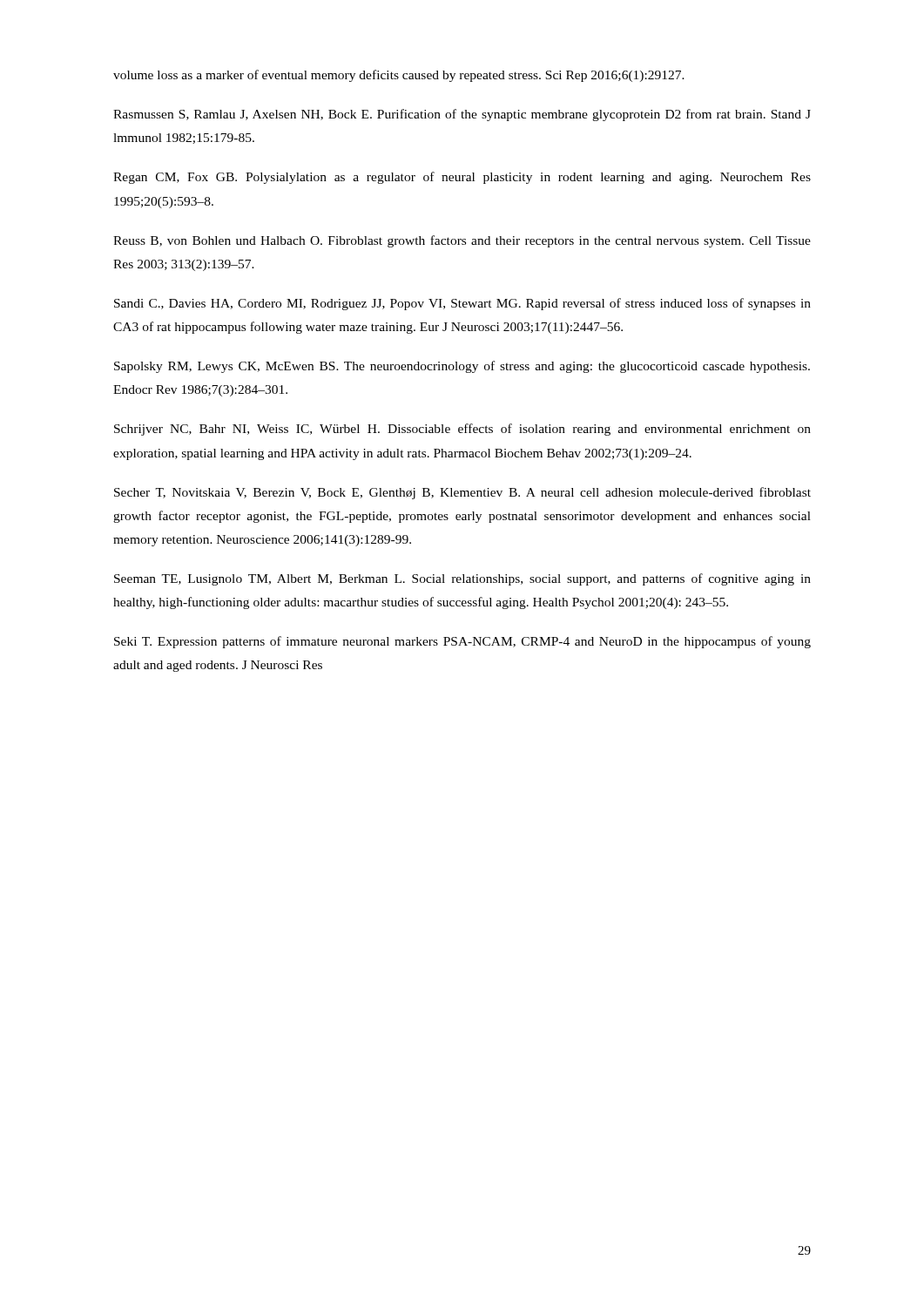Select the element starting "Schrijver NC, Bahr NI, Weiss IC, Würbel H."
The image size is (924, 1307).
462,440
